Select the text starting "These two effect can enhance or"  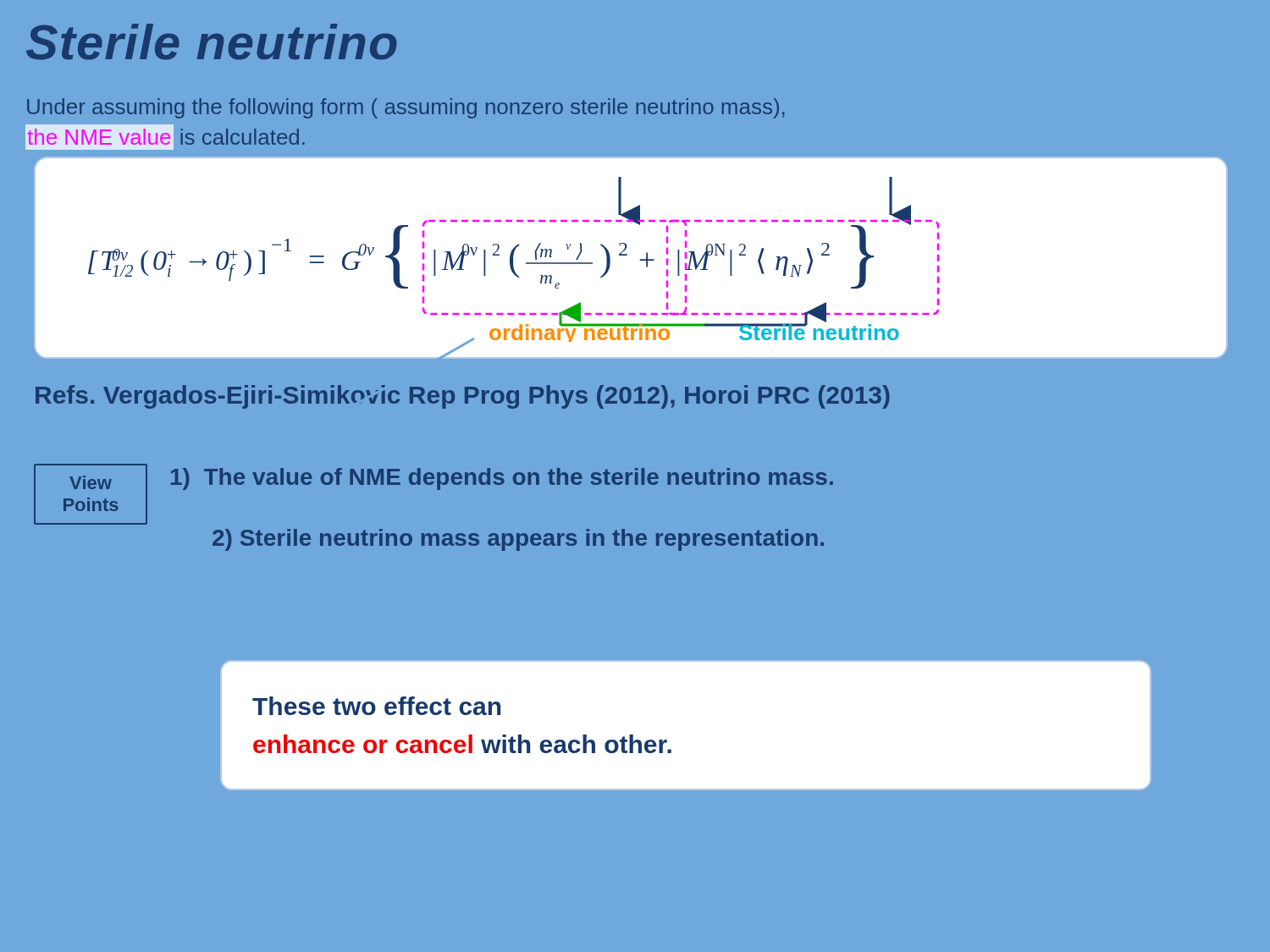(x=463, y=725)
